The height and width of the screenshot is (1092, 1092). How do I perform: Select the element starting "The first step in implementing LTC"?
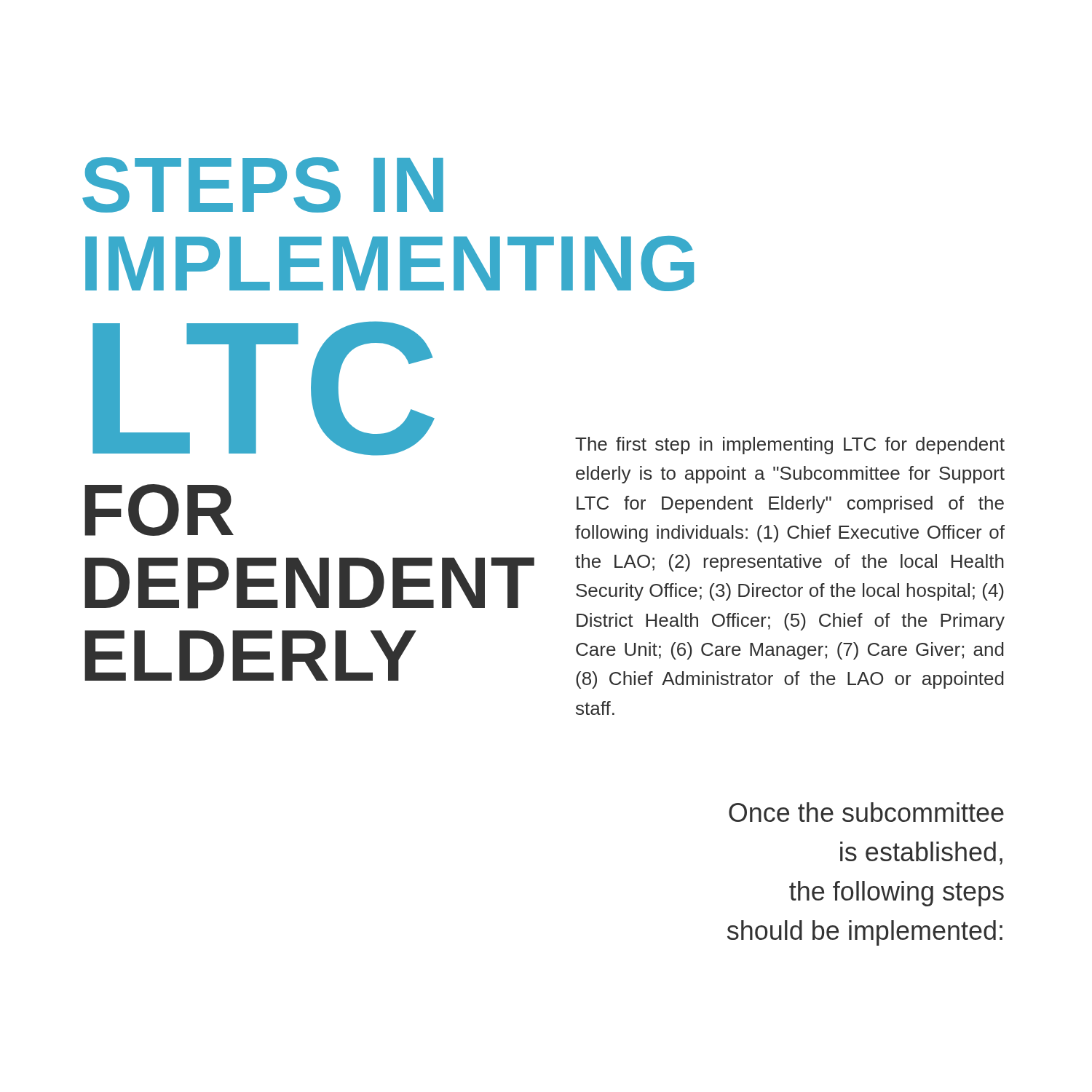click(x=790, y=576)
